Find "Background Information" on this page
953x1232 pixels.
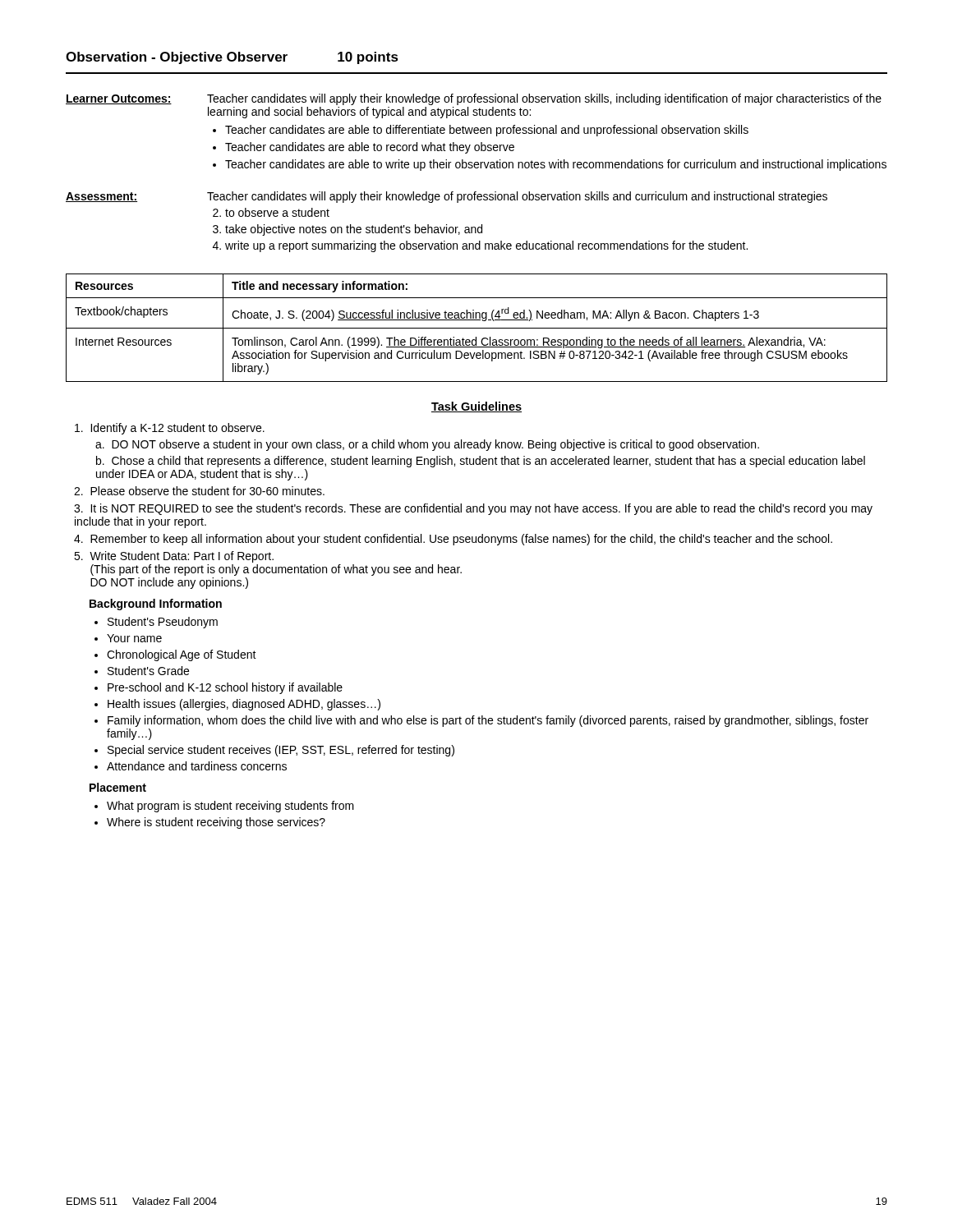[x=155, y=603]
